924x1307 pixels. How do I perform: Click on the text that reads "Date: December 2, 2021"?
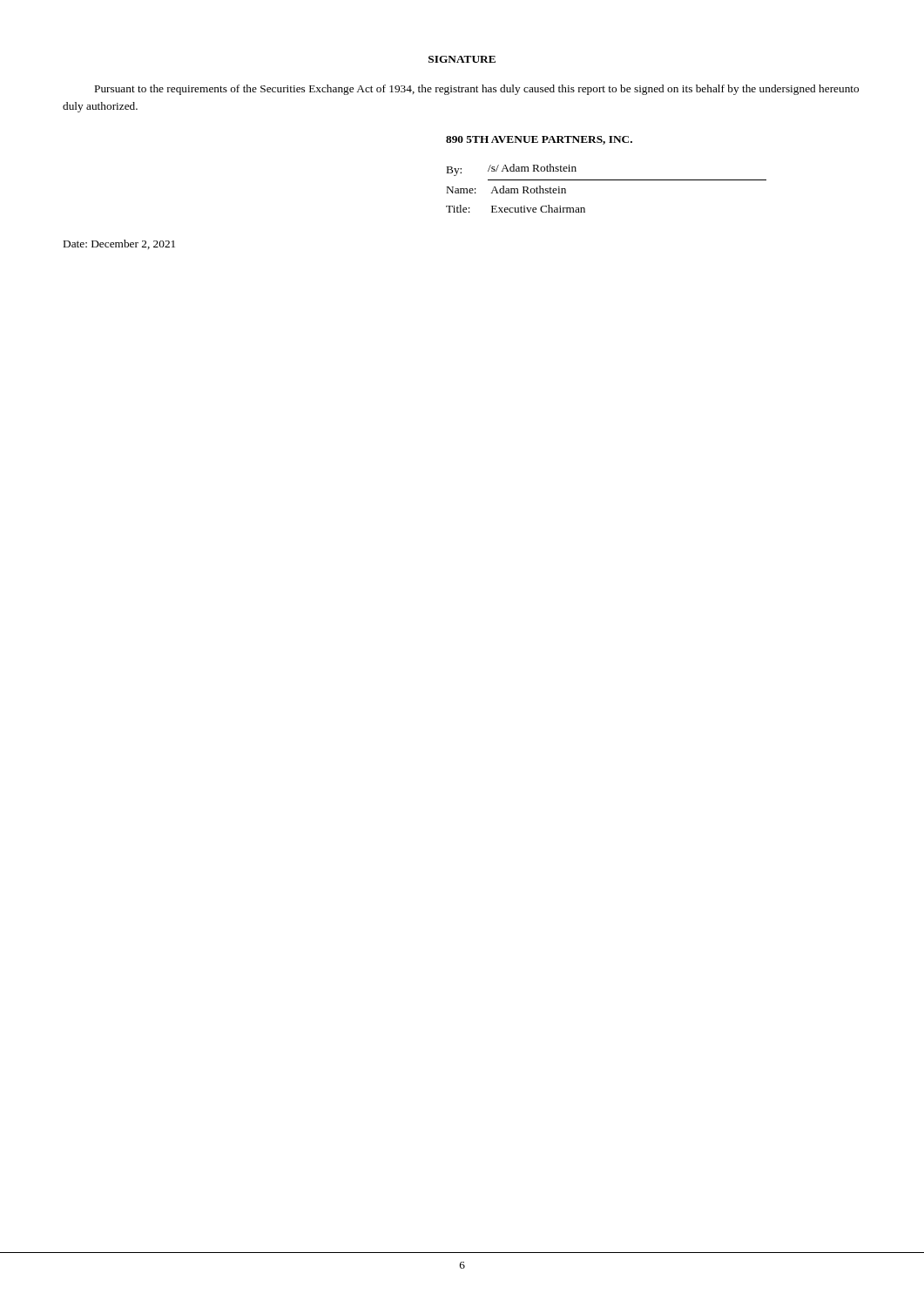point(119,243)
